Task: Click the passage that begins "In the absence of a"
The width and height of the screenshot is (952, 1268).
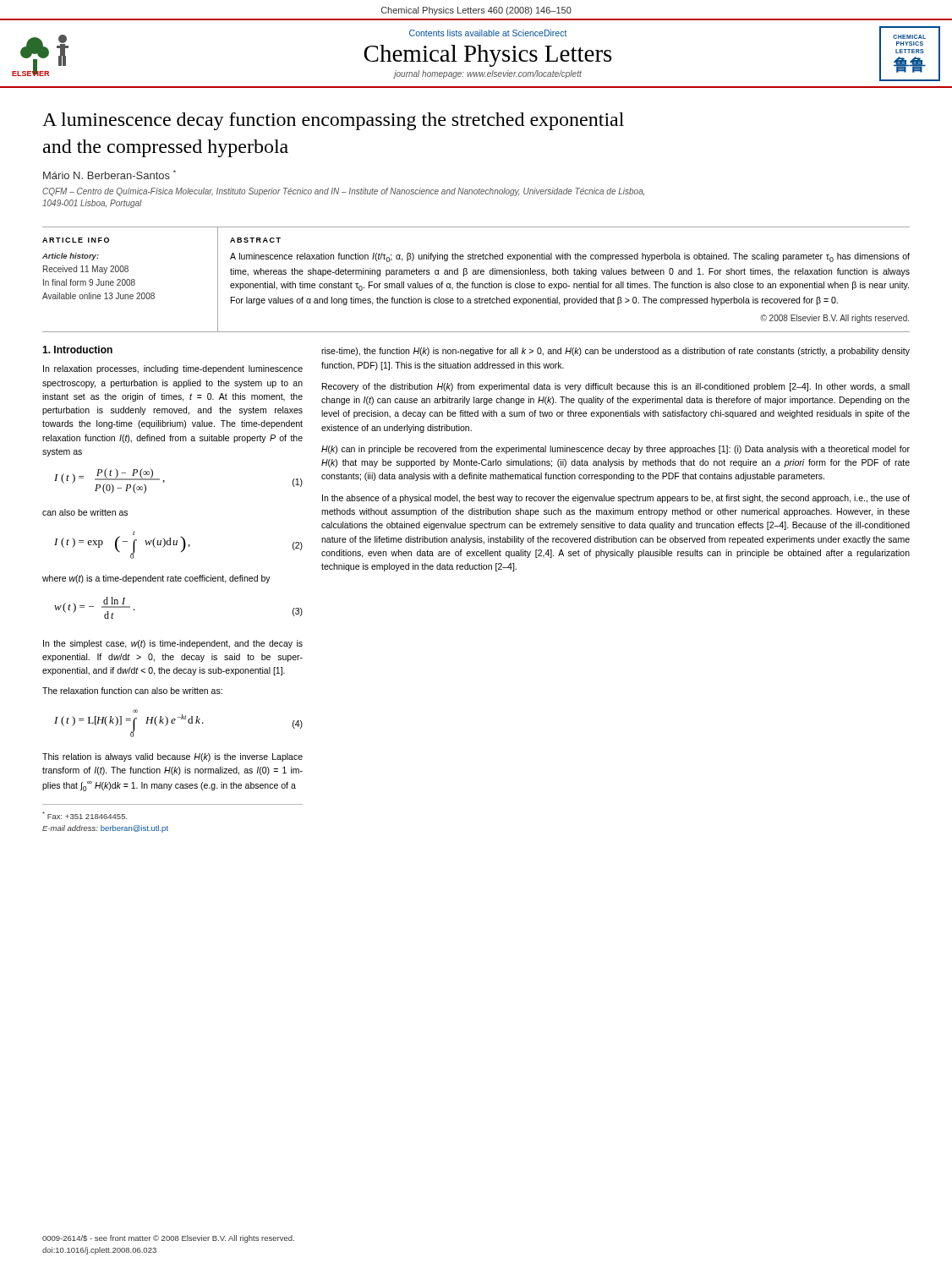Action: 616,532
